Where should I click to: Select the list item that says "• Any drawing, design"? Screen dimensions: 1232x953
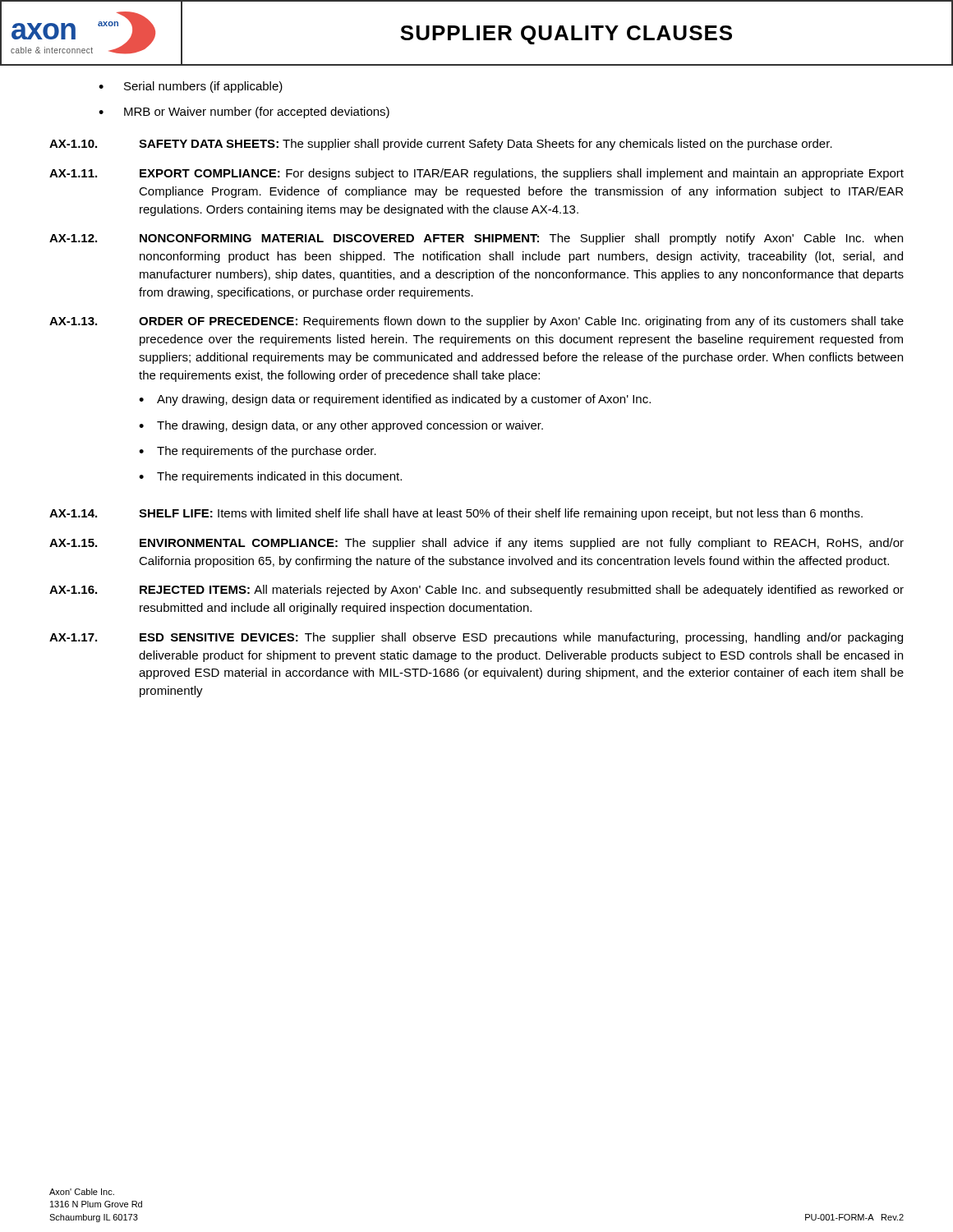[395, 401]
